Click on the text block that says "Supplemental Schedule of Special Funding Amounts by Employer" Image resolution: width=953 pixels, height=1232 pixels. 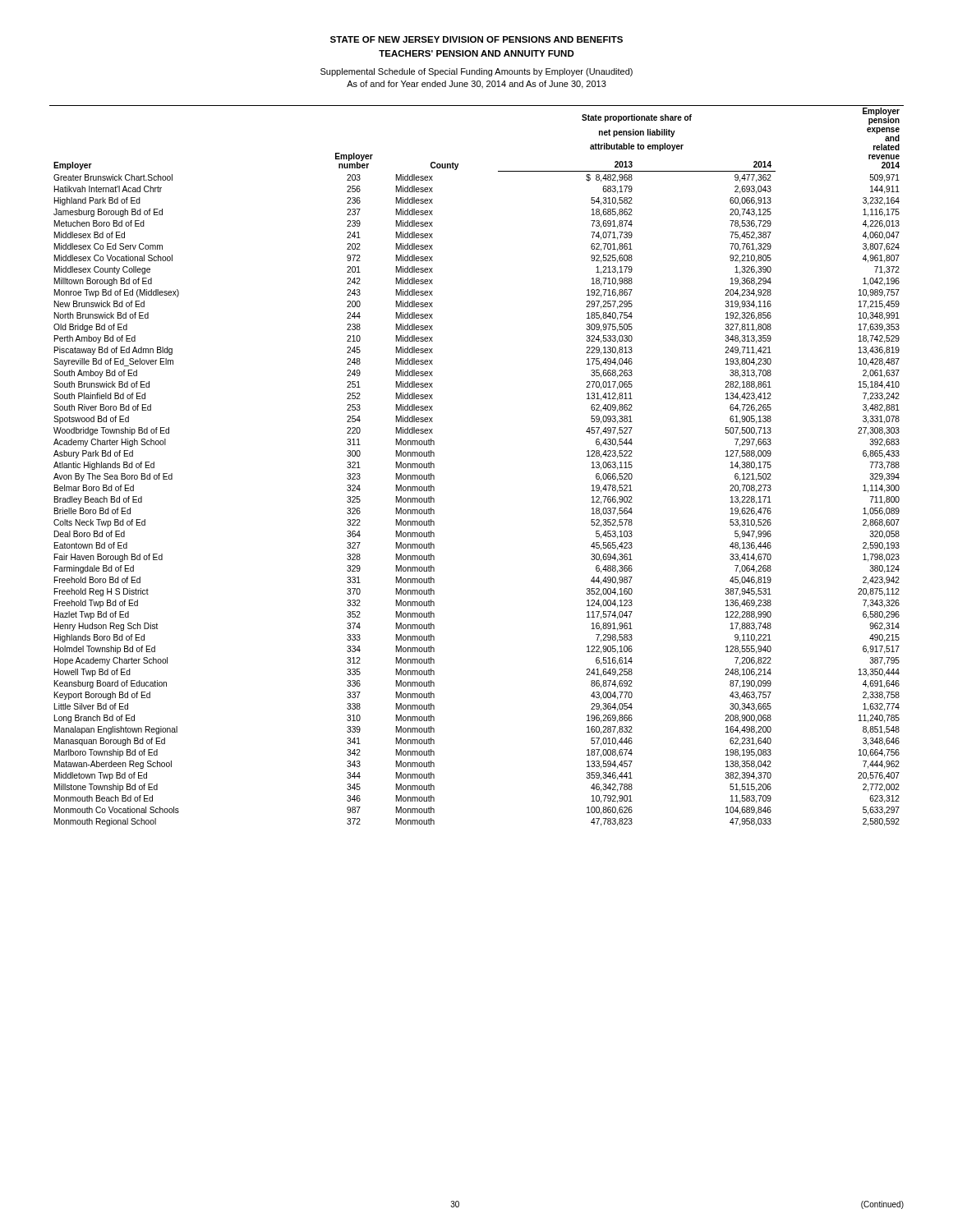pyautogui.click(x=476, y=71)
